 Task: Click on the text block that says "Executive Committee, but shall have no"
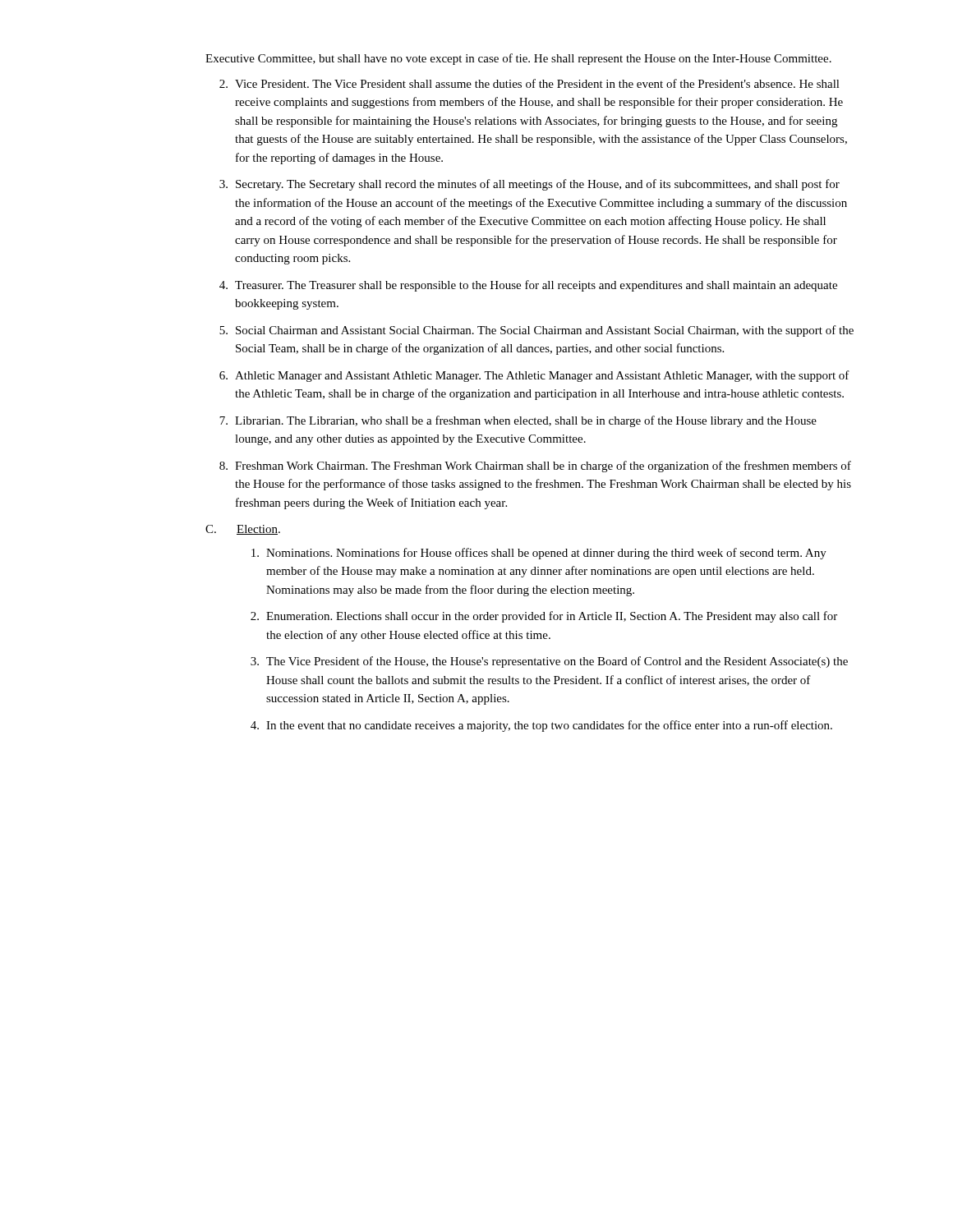point(519,58)
